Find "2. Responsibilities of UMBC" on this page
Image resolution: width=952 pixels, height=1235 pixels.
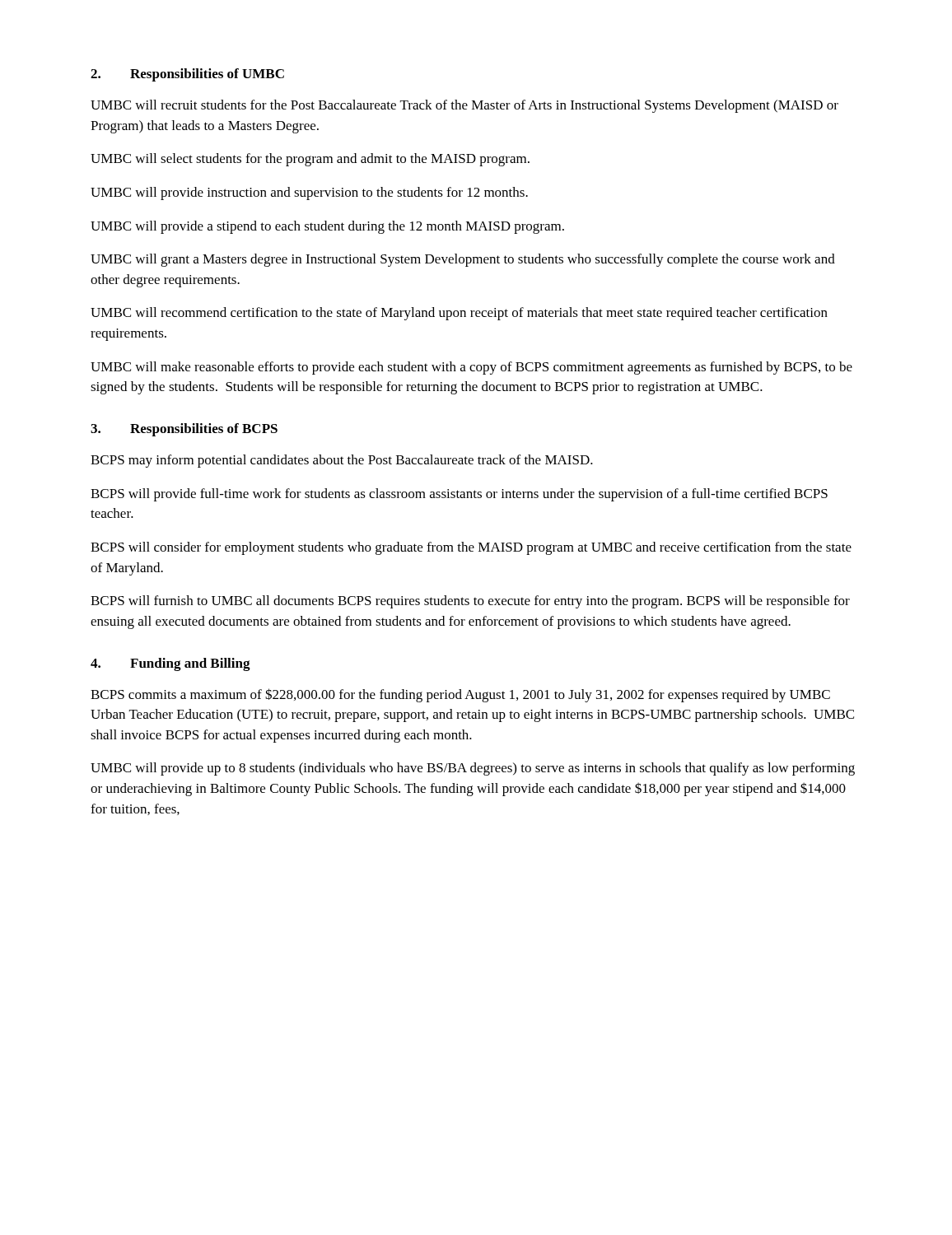pos(188,74)
